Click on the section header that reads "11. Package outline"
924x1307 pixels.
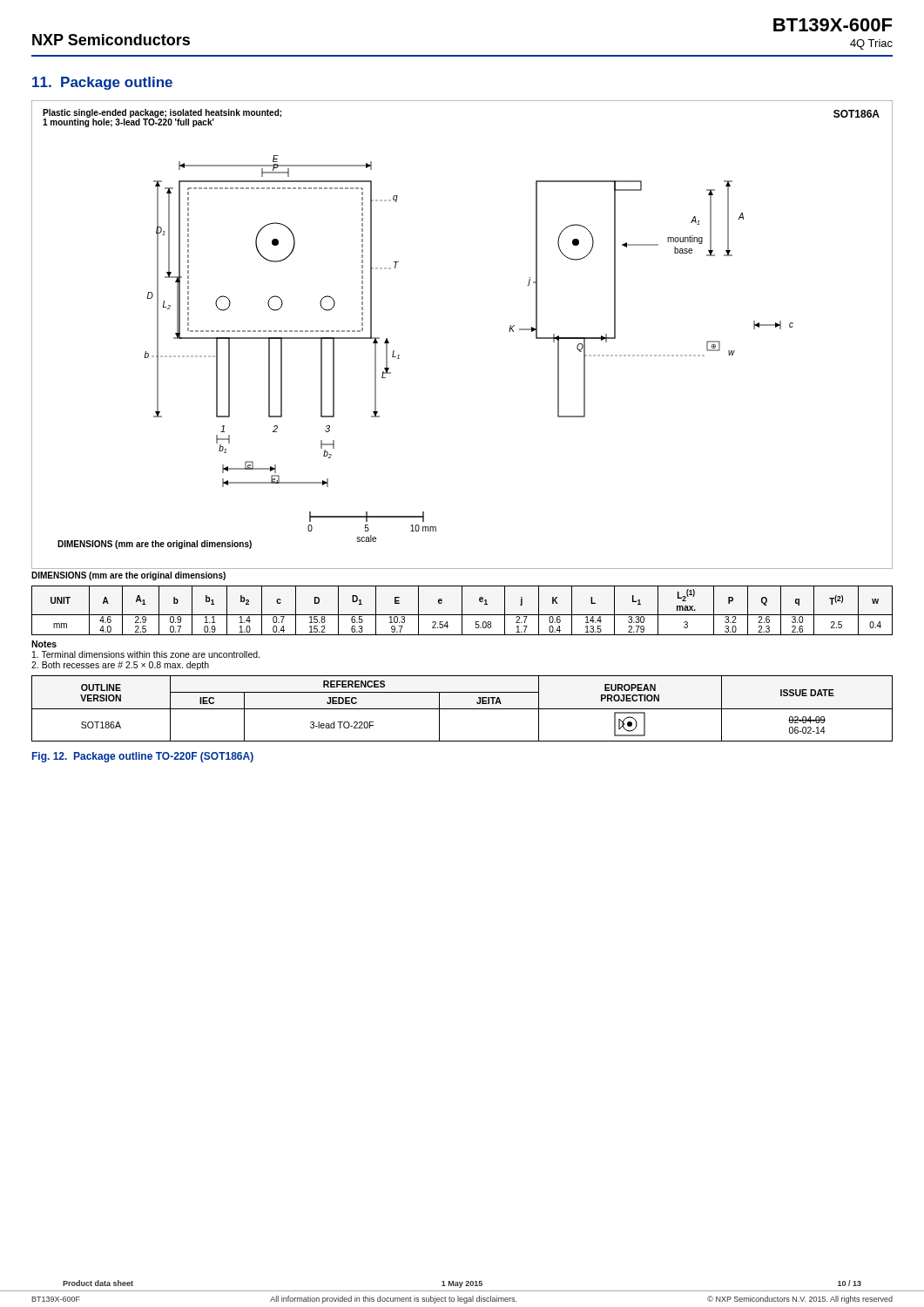pyautogui.click(x=102, y=82)
